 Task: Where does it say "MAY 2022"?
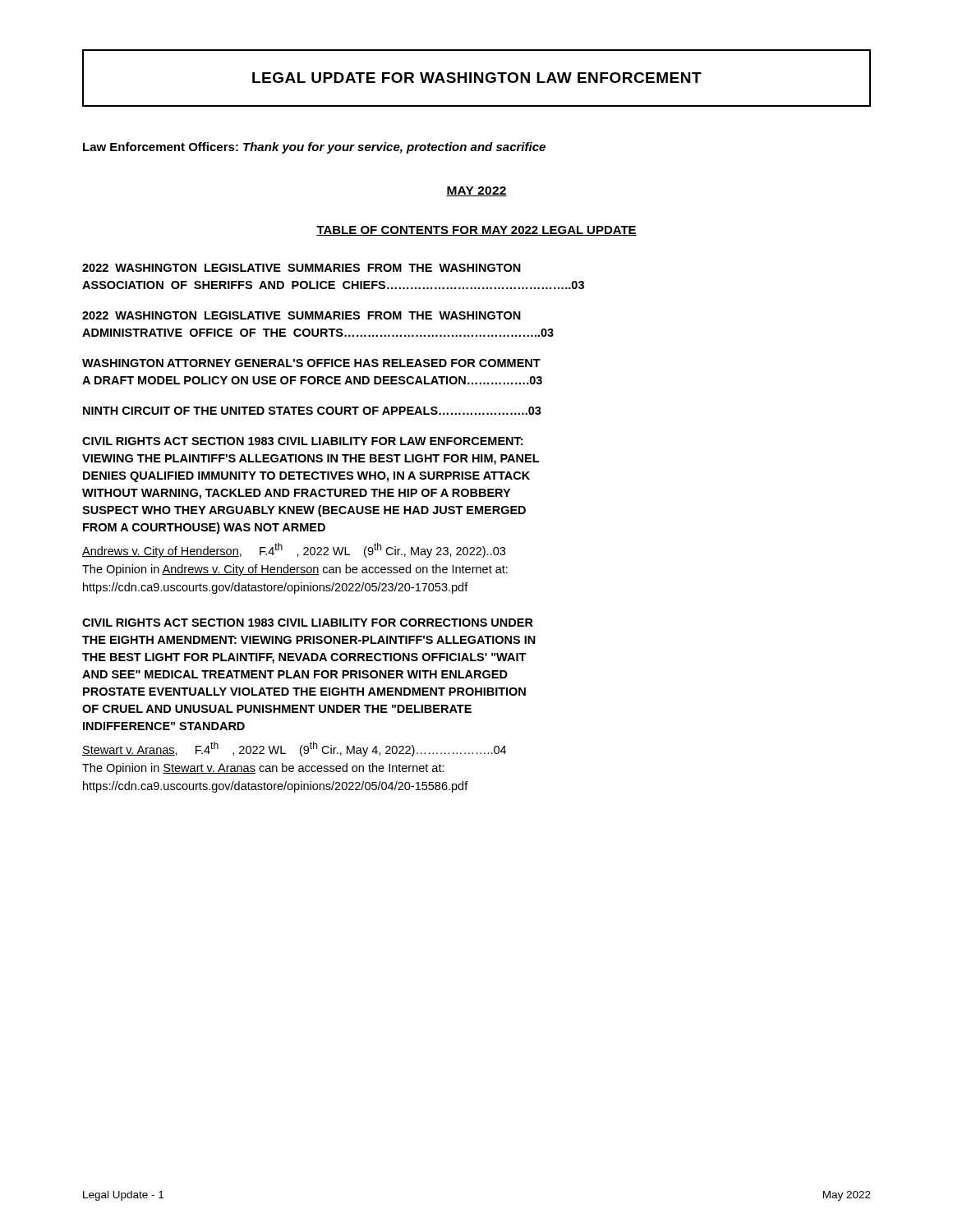click(476, 190)
